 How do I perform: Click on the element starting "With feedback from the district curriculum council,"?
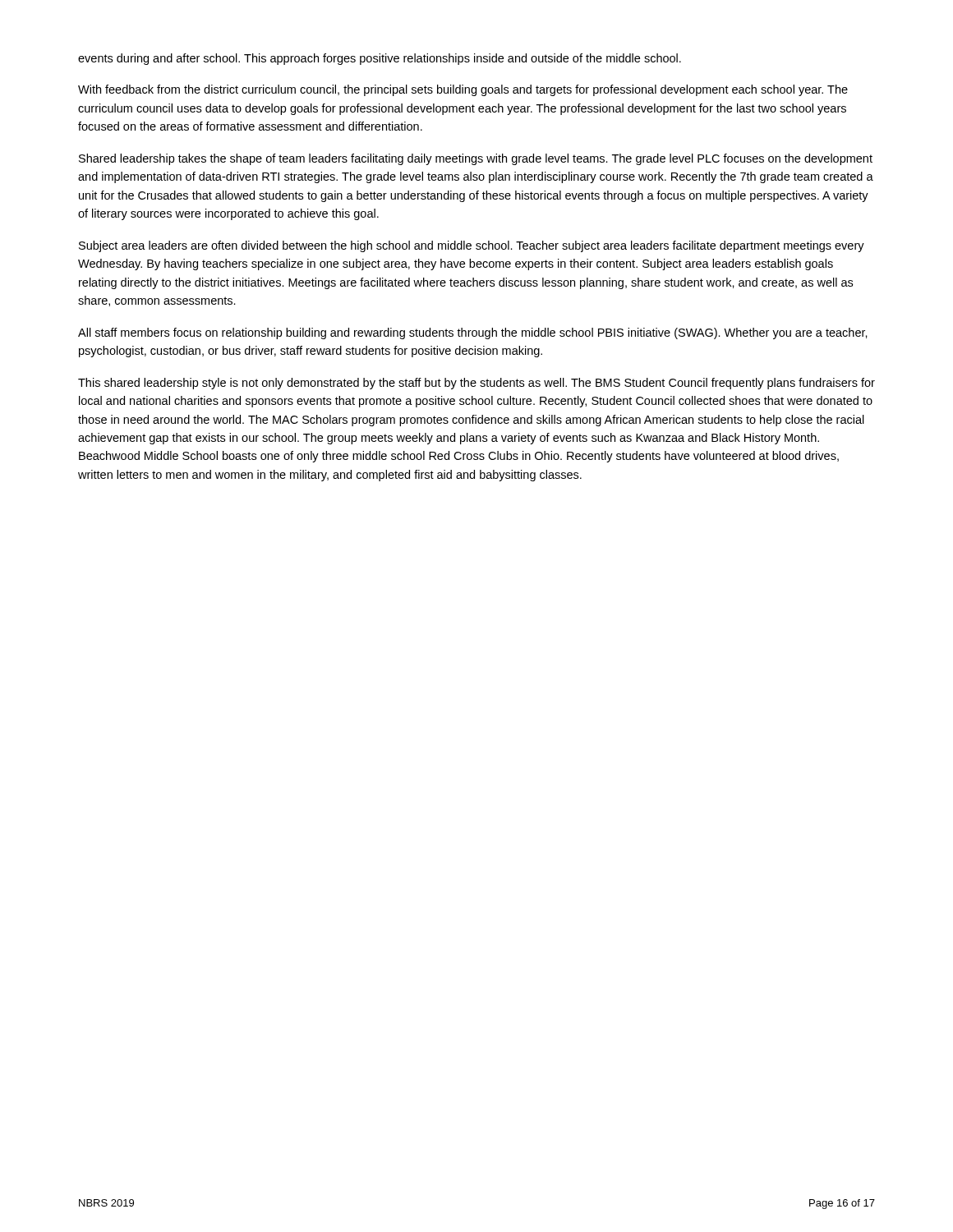click(463, 108)
